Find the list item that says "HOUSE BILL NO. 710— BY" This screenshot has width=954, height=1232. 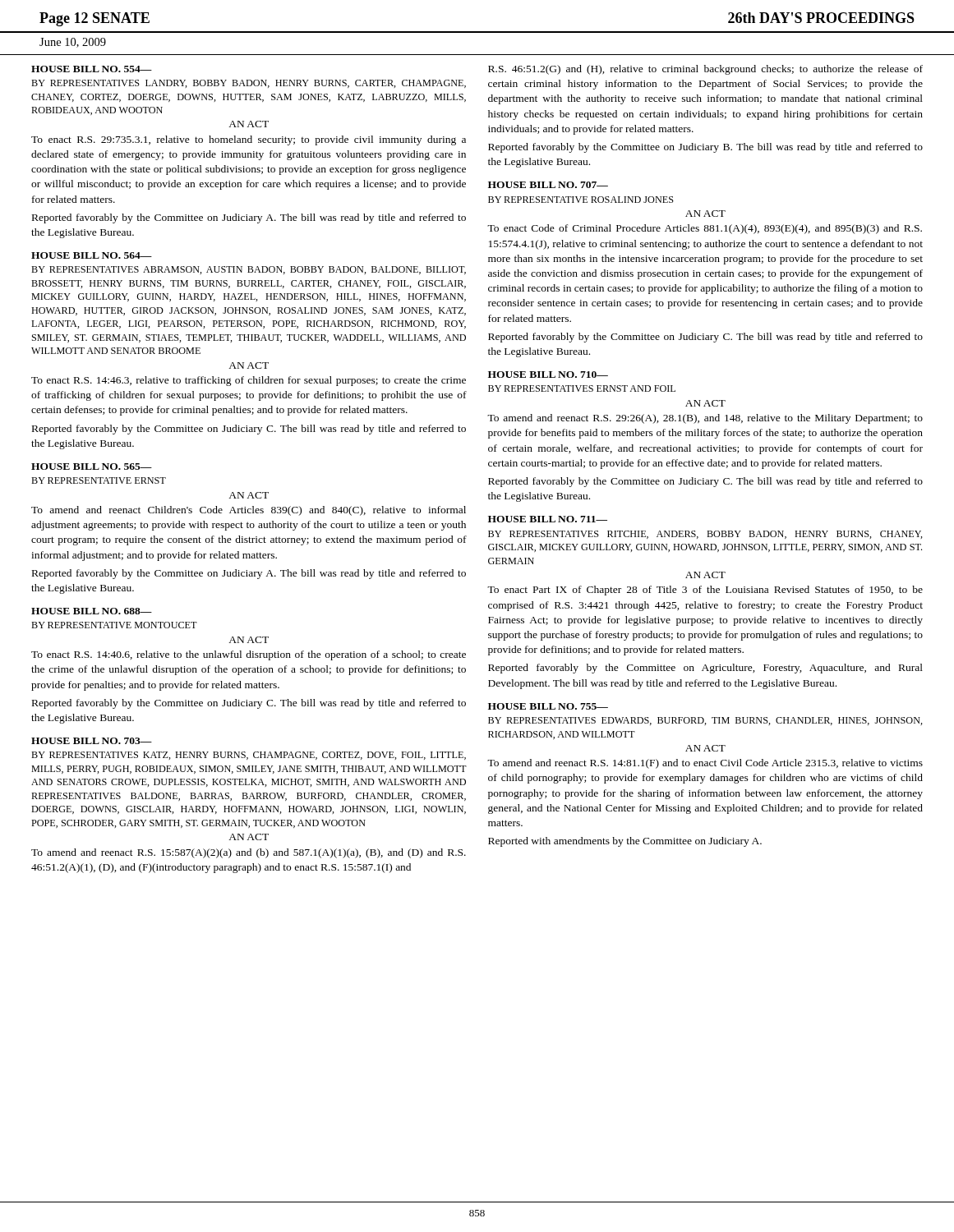(x=705, y=436)
